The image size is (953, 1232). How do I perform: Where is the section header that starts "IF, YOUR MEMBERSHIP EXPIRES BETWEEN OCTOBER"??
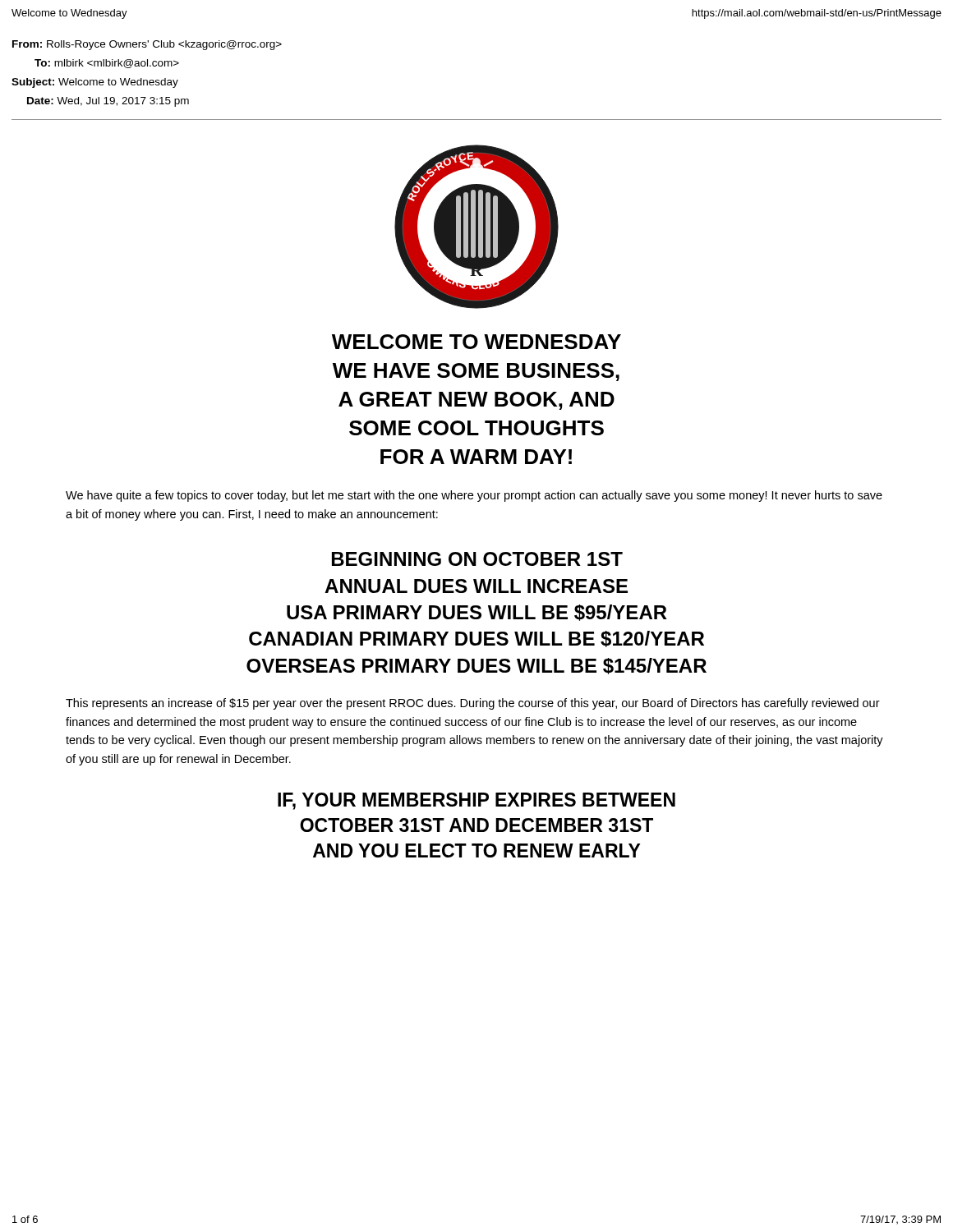click(x=476, y=826)
